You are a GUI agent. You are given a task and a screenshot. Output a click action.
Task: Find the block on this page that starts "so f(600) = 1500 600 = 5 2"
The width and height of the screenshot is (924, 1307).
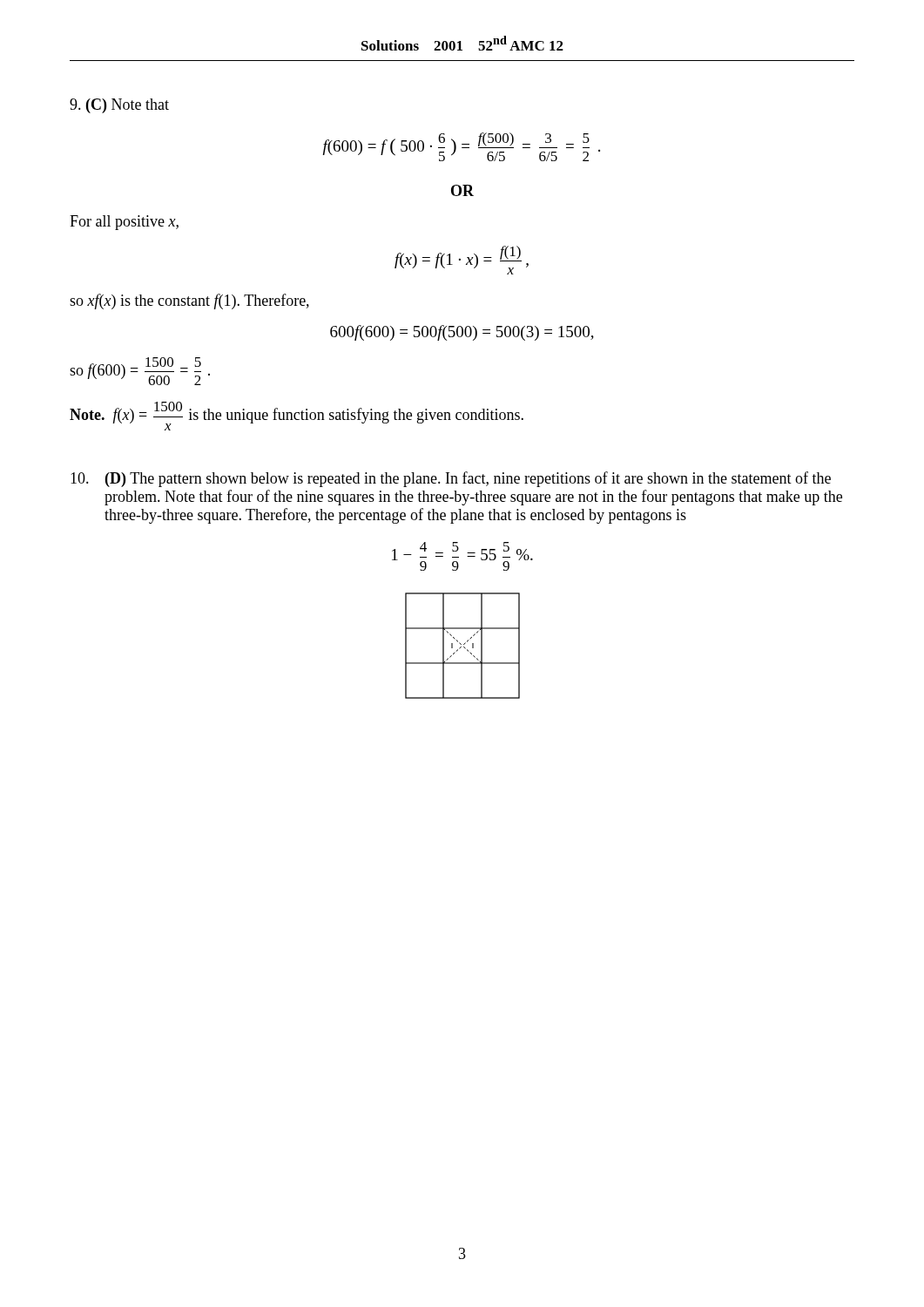[140, 372]
